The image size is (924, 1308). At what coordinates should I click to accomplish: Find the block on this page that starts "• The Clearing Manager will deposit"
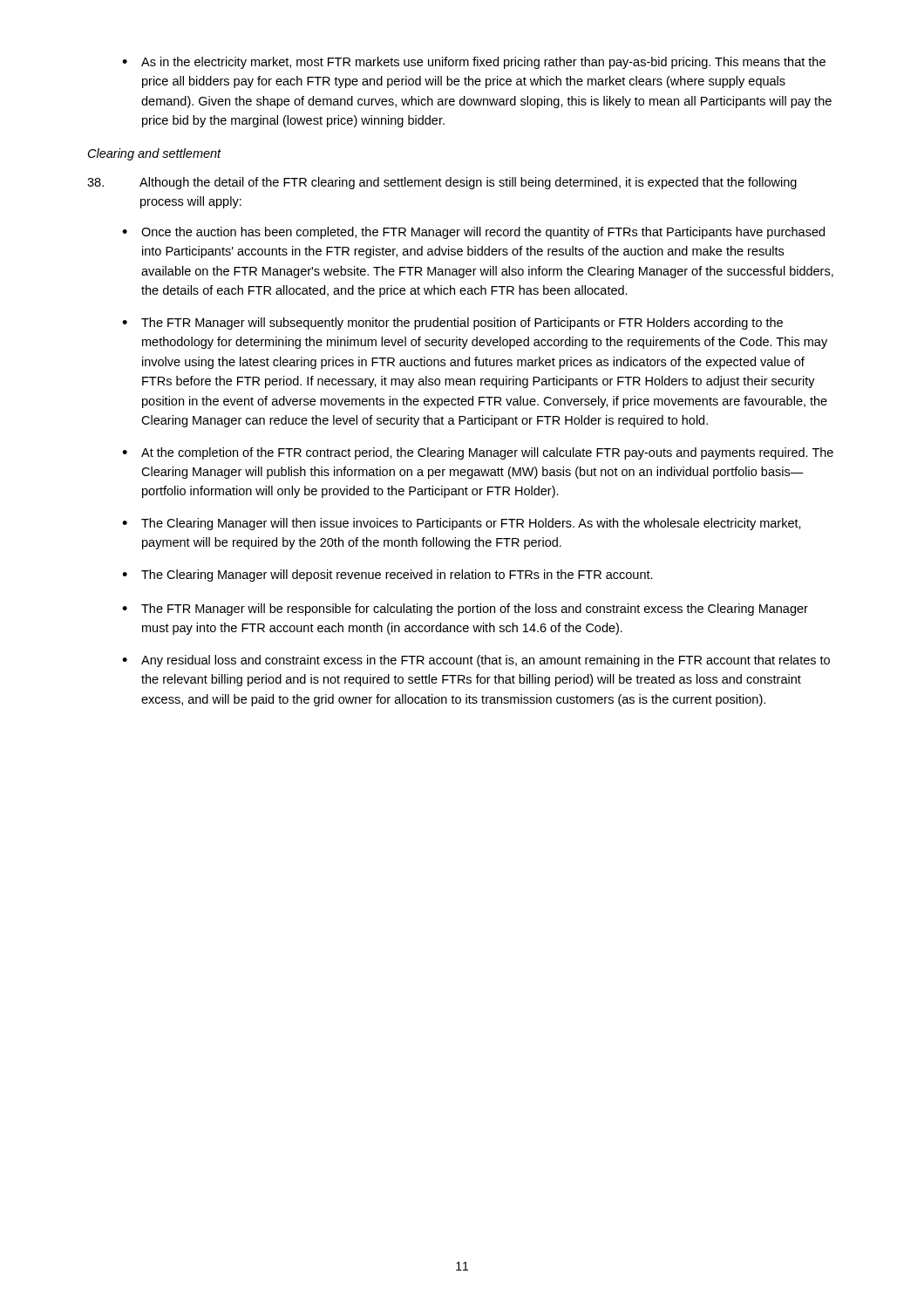pos(479,576)
